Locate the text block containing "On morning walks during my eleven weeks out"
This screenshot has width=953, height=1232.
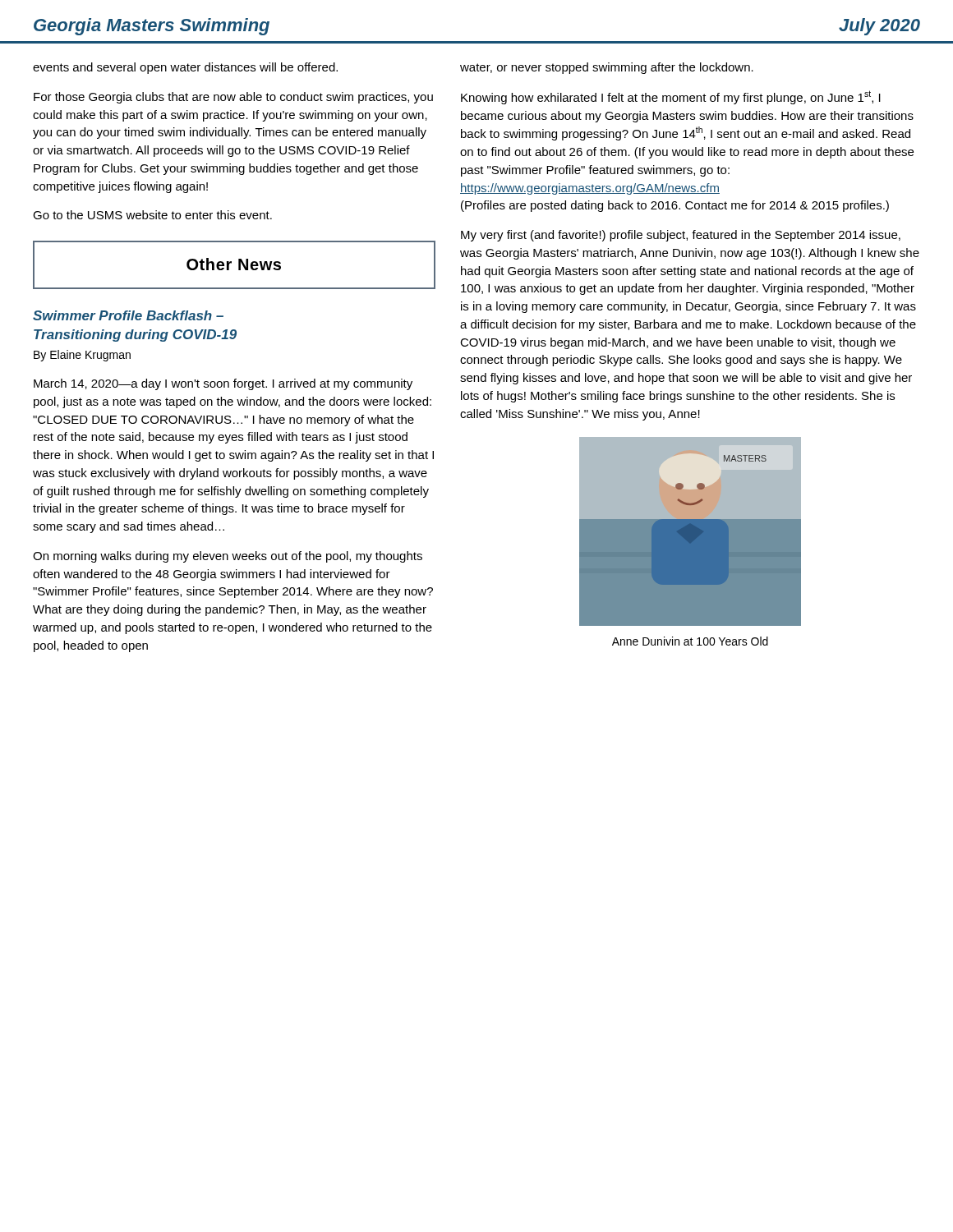pyautogui.click(x=234, y=600)
